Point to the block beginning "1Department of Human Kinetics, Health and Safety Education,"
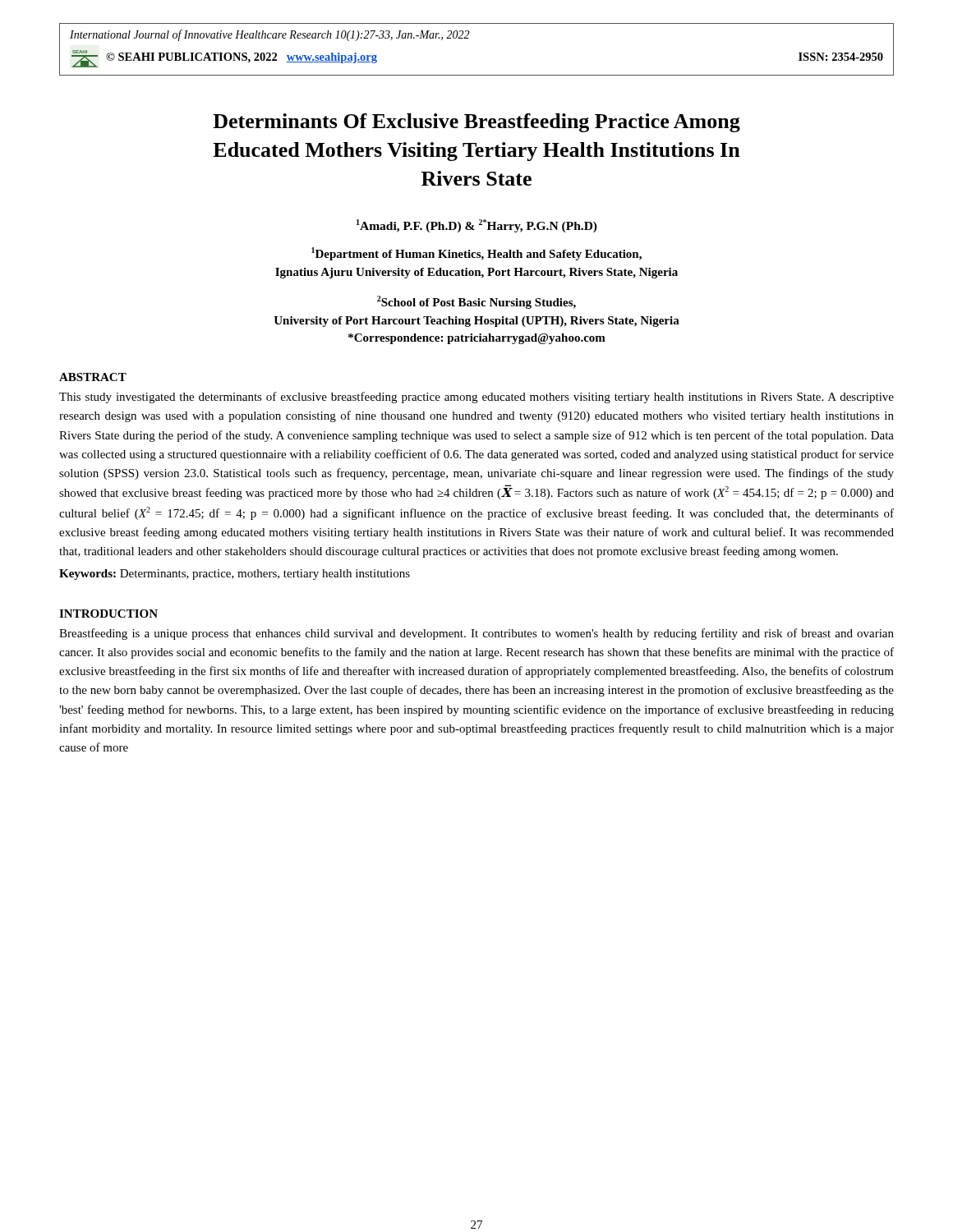Image resolution: width=953 pixels, height=1232 pixels. coord(476,262)
